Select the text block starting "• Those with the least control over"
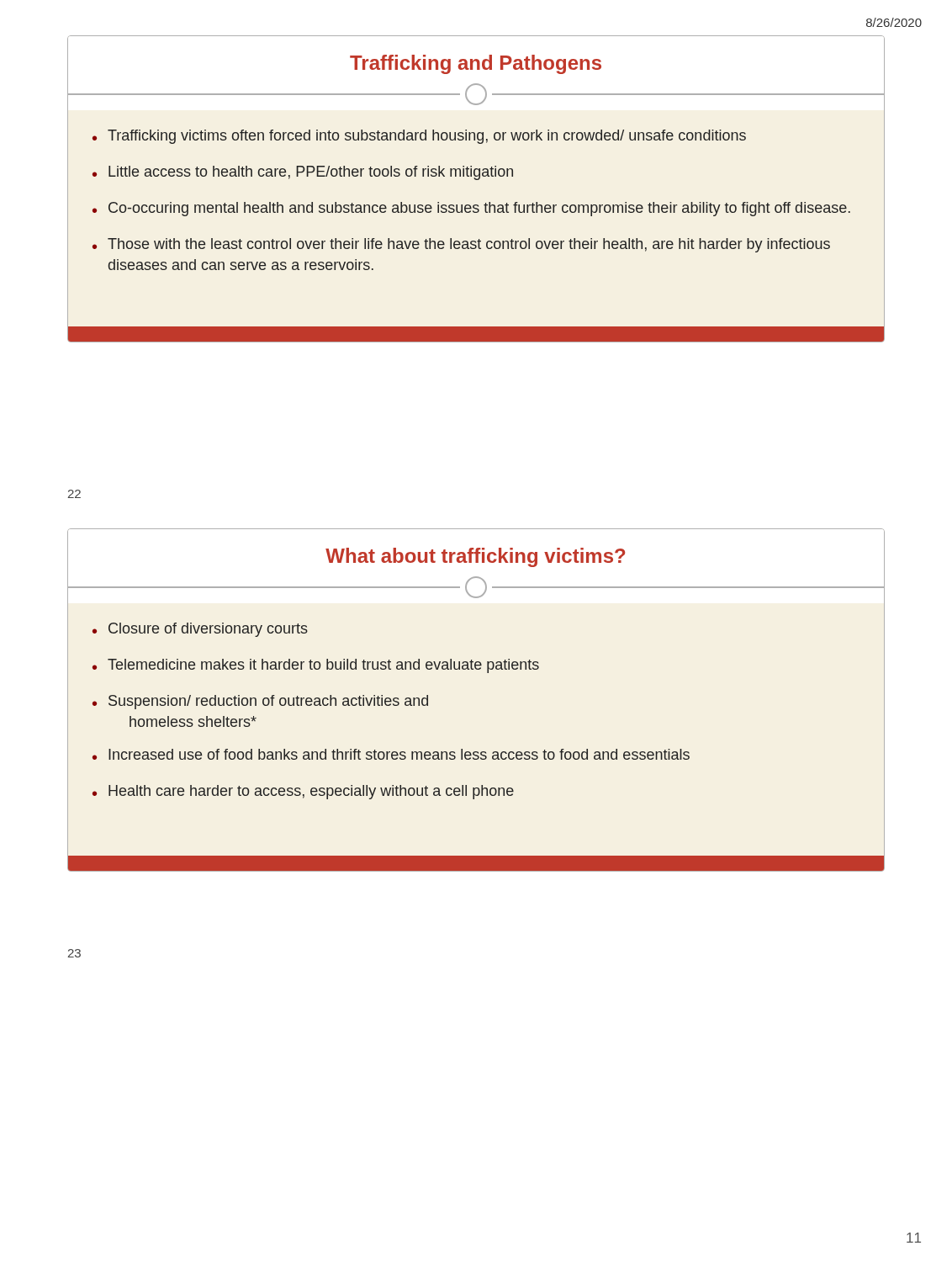952x1262 pixels. 473,255
